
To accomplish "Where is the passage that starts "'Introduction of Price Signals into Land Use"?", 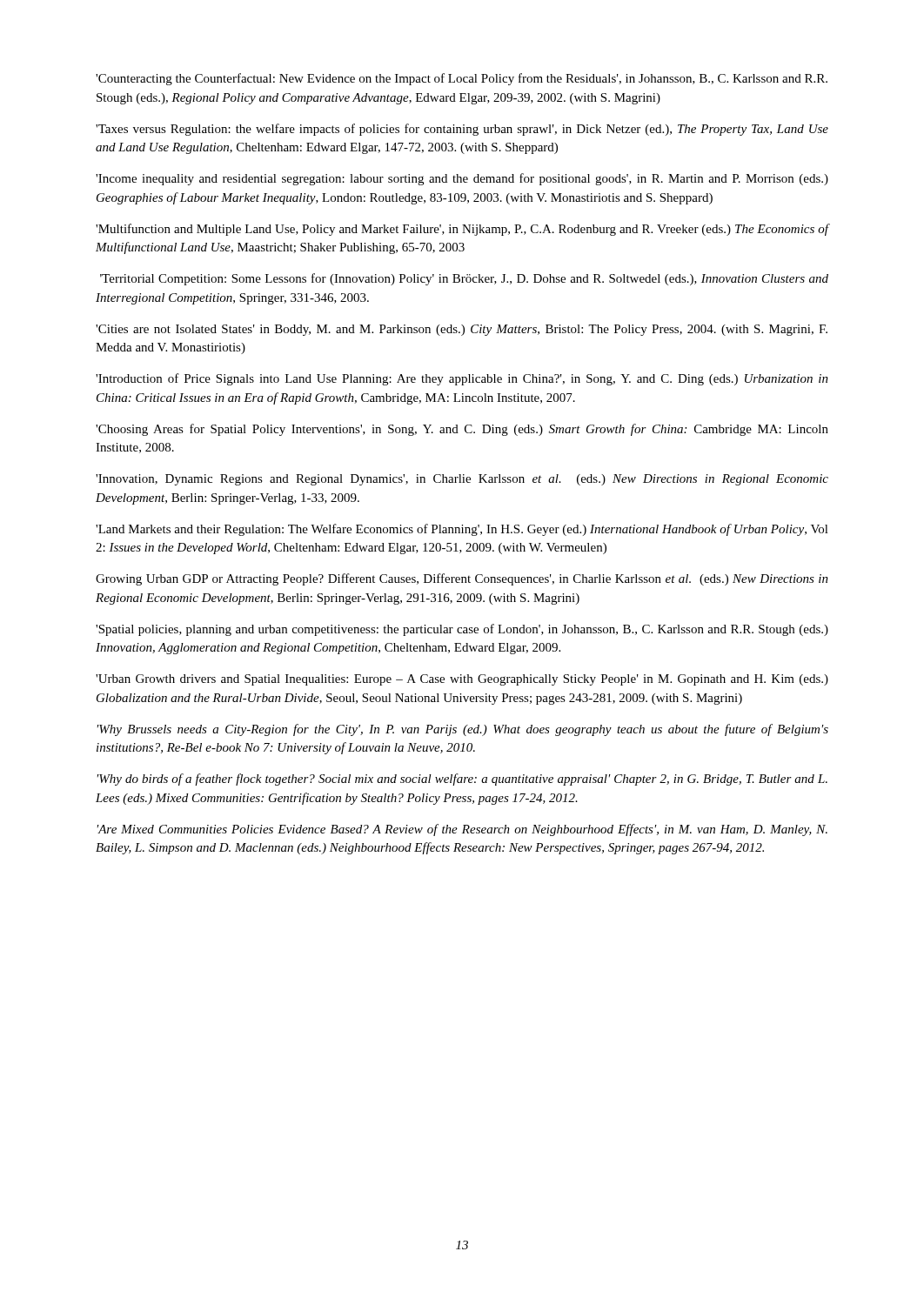I will coord(462,388).
